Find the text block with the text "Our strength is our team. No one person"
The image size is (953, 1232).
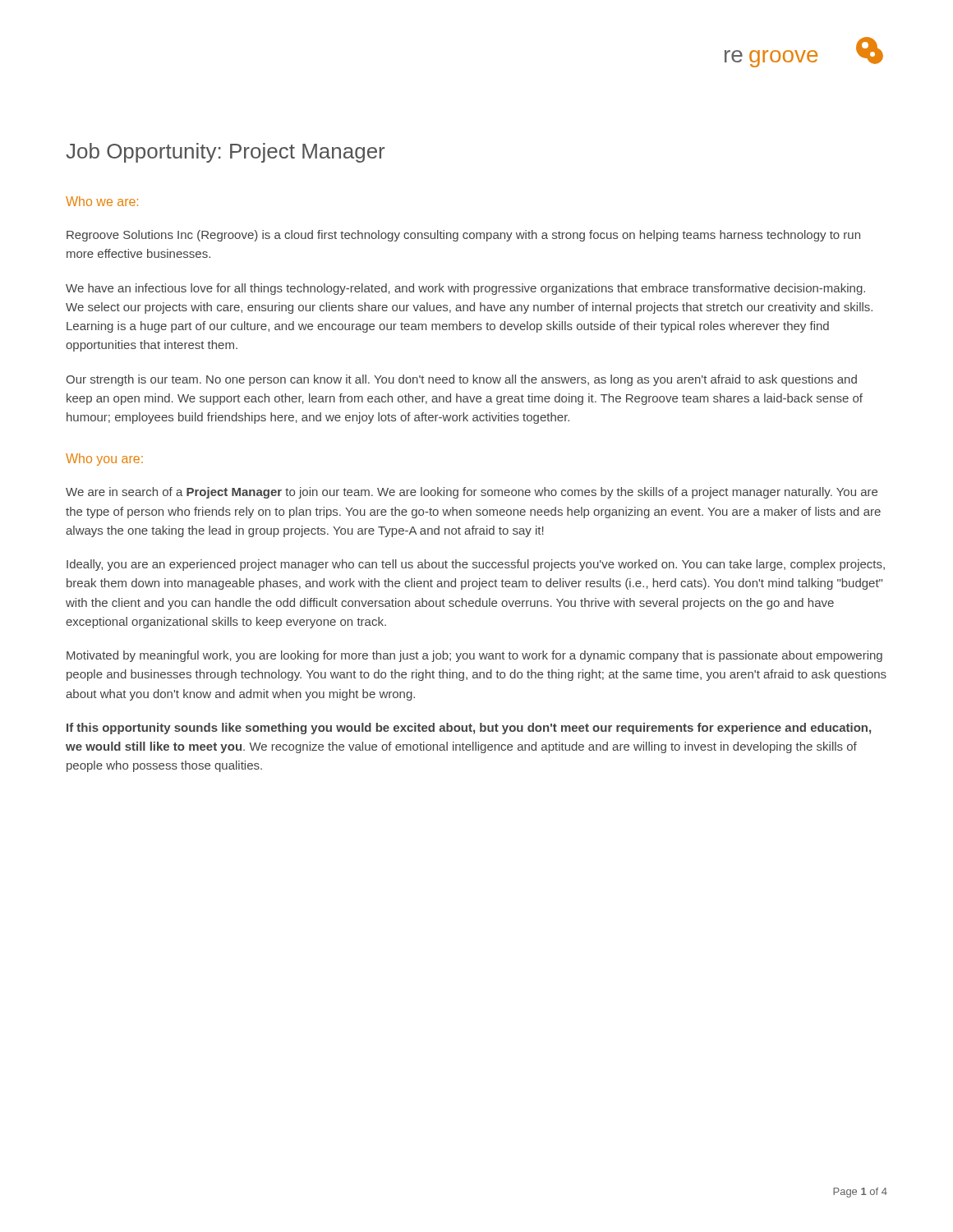[x=464, y=398]
